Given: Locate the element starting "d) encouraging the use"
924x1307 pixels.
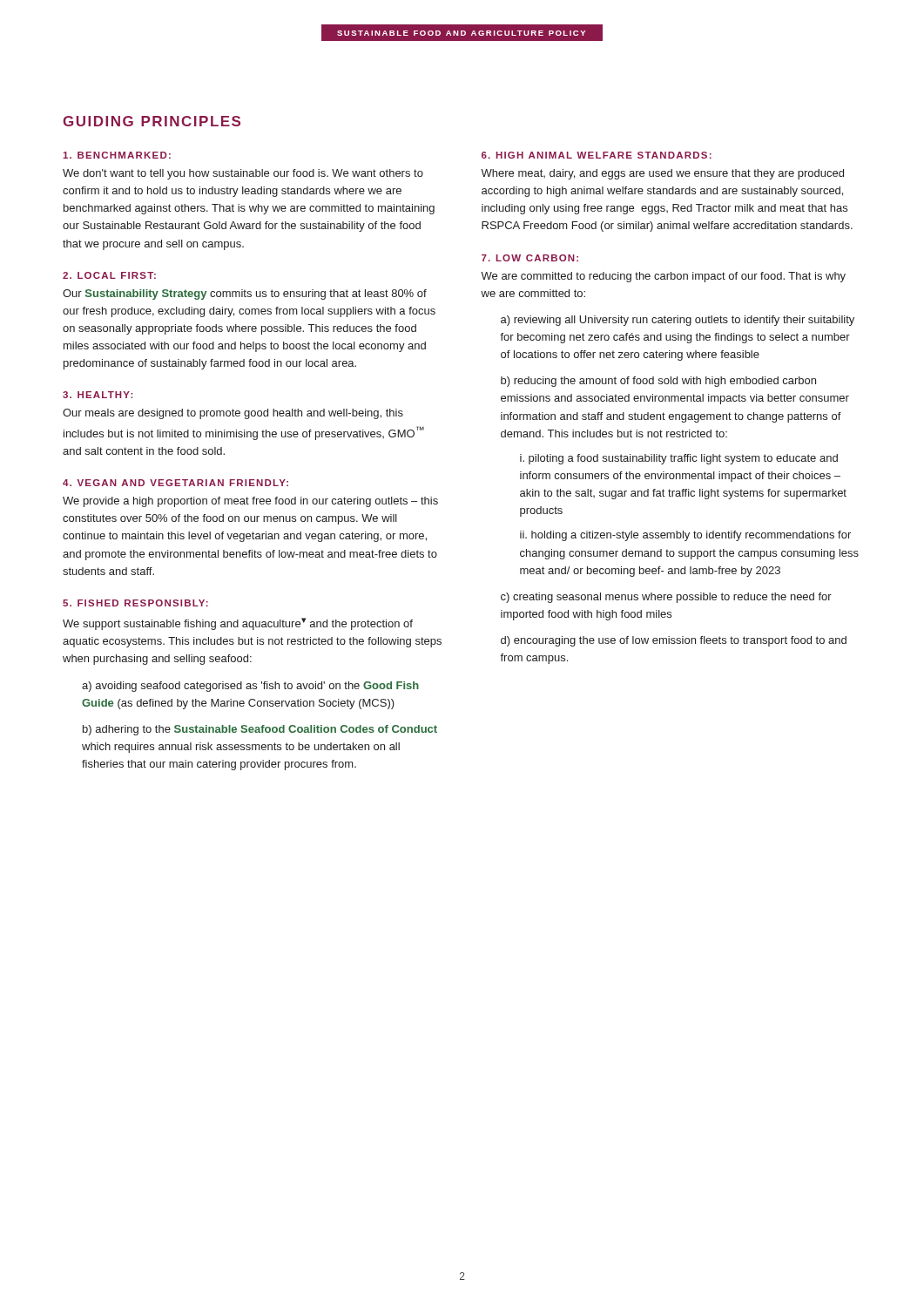Looking at the screenshot, I should click(674, 649).
